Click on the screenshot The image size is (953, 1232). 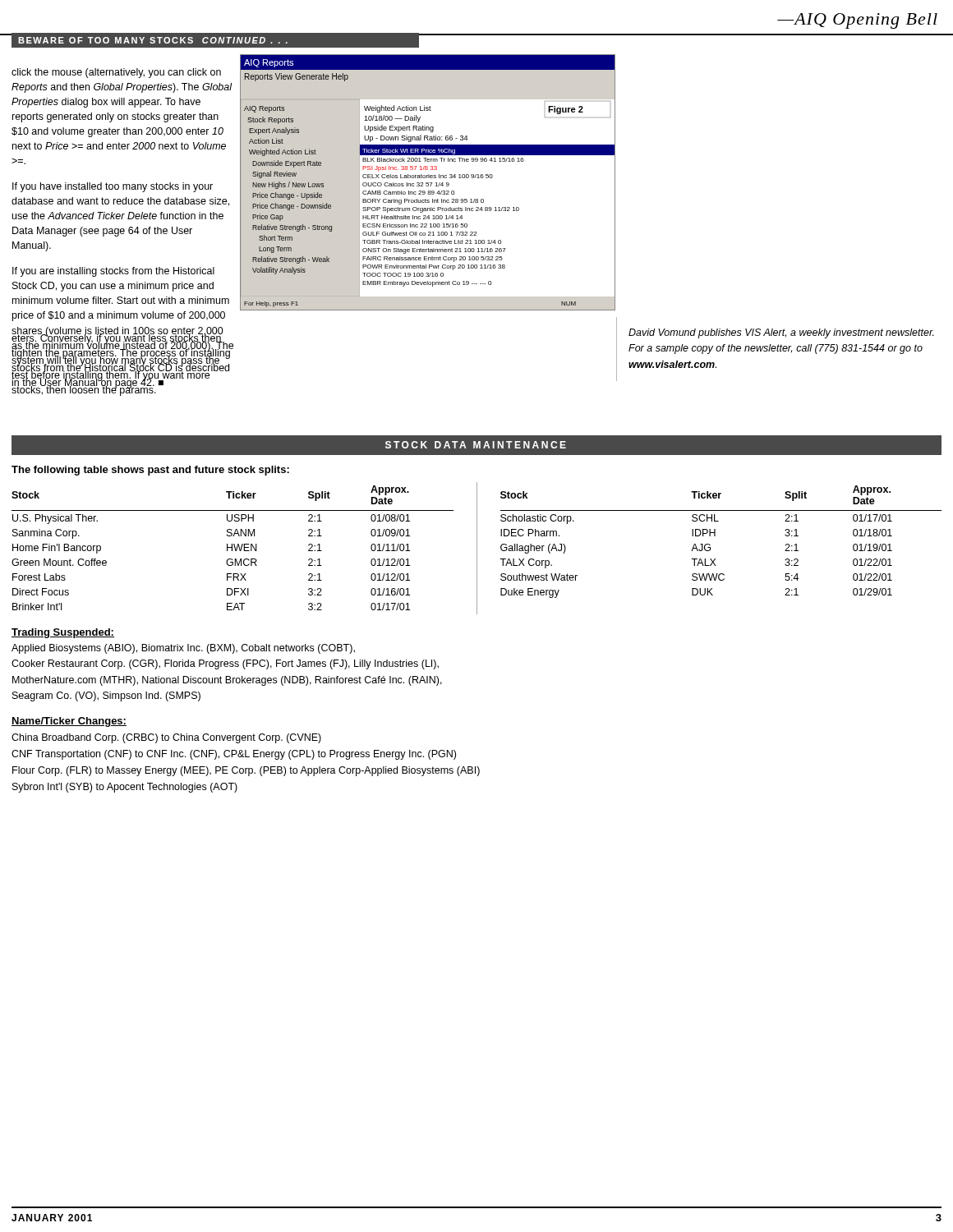pos(427,182)
